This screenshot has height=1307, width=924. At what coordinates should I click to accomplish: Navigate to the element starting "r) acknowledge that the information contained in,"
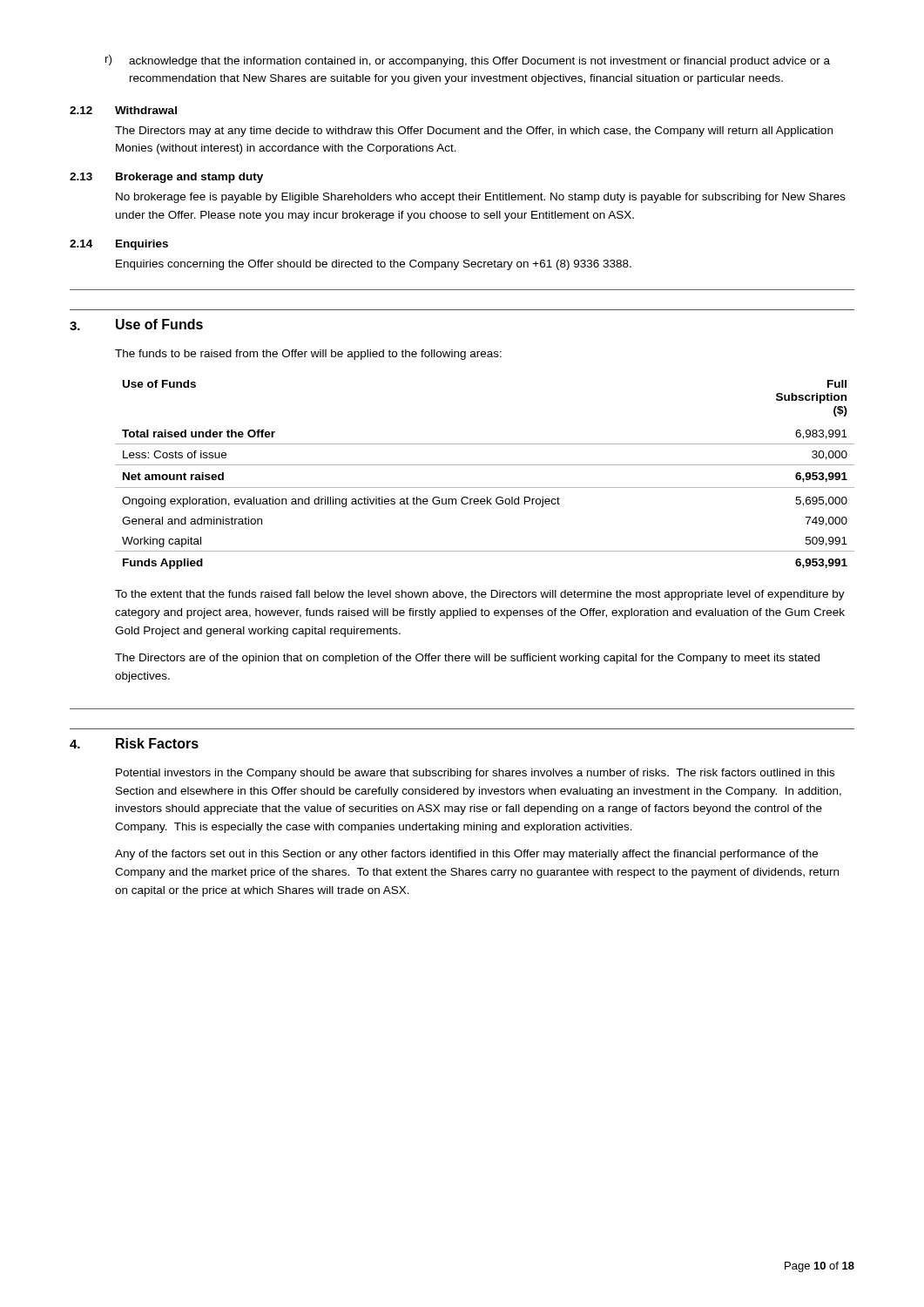[479, 70]
